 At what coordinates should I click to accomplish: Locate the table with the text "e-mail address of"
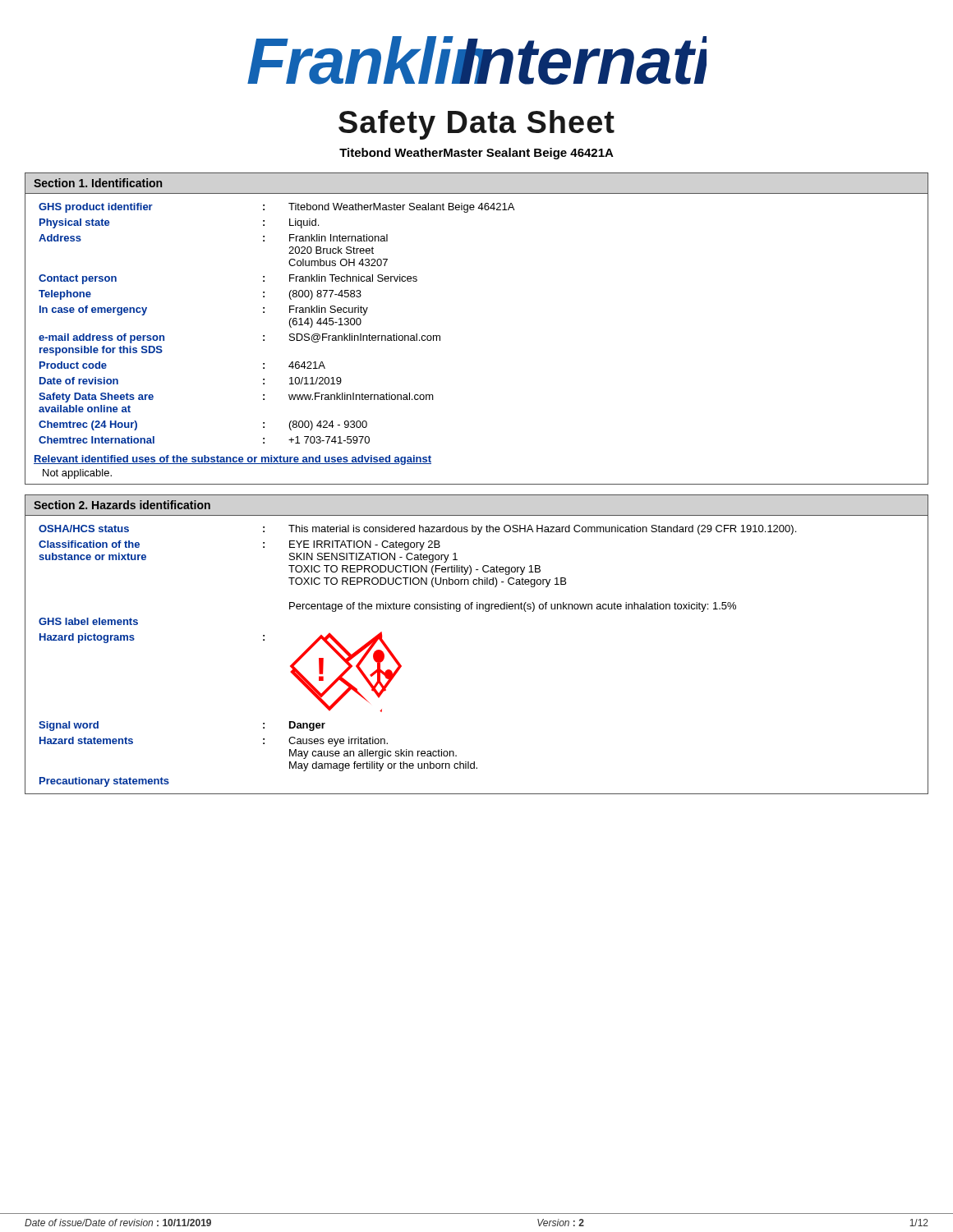point(476,323)
